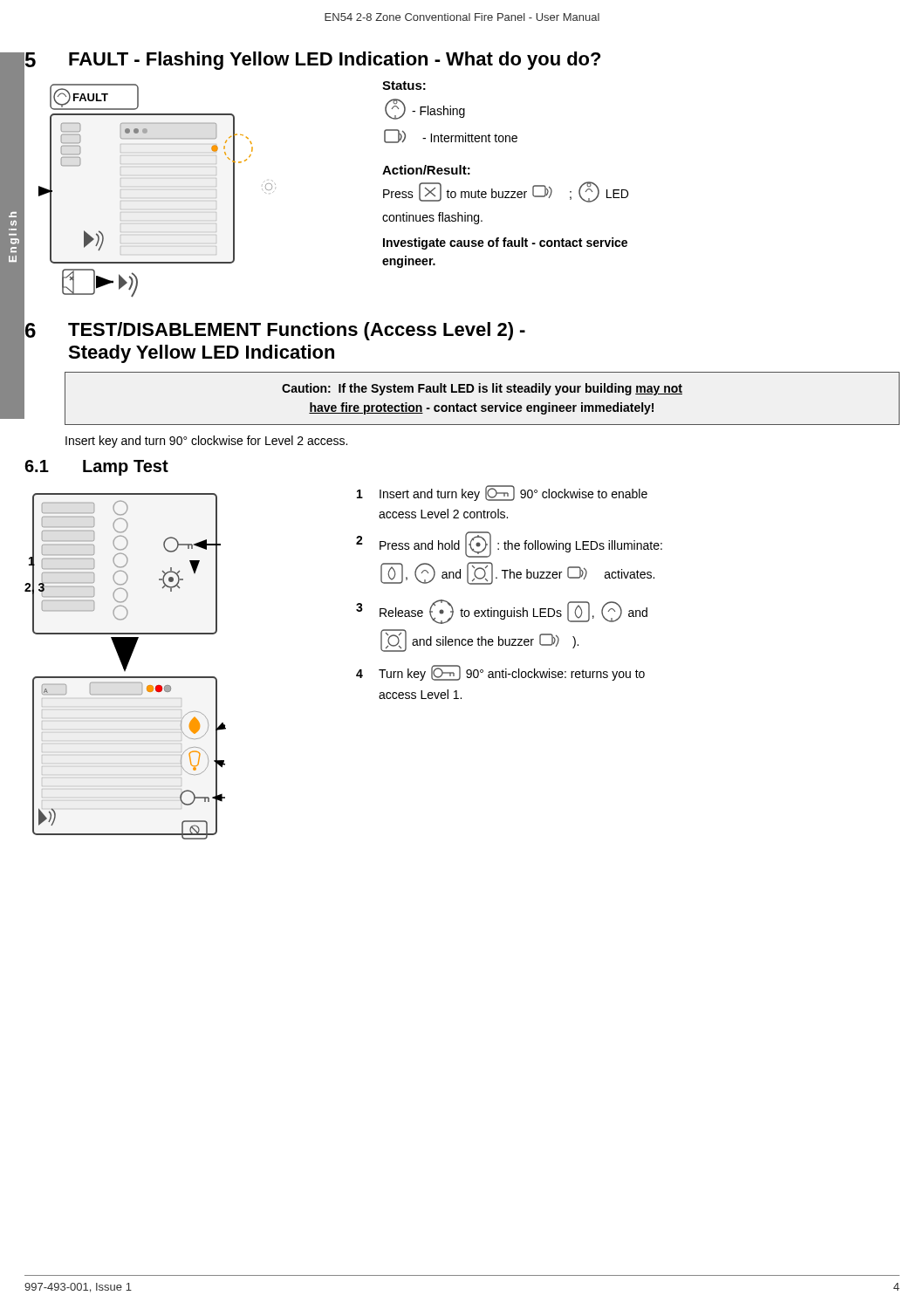This screenshot has width=924, height=1309.
Task: Find the text block that reads "Caution: If the System Fault LED"
Action: tap(482, 398)
